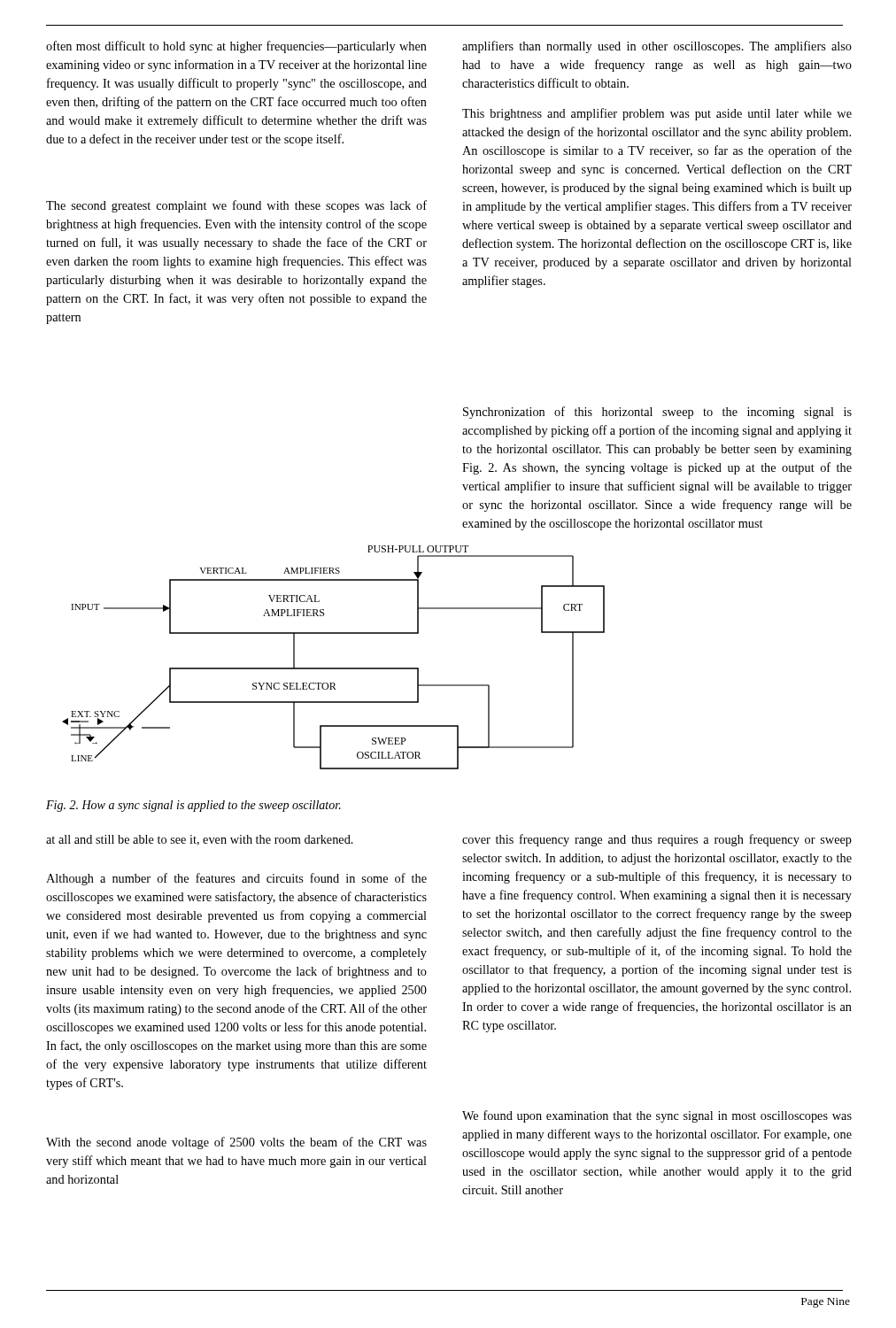Screen dimensions: 1328x896
Task: Click on the passage starting "at all and still be able"
Action: [200, 839]
